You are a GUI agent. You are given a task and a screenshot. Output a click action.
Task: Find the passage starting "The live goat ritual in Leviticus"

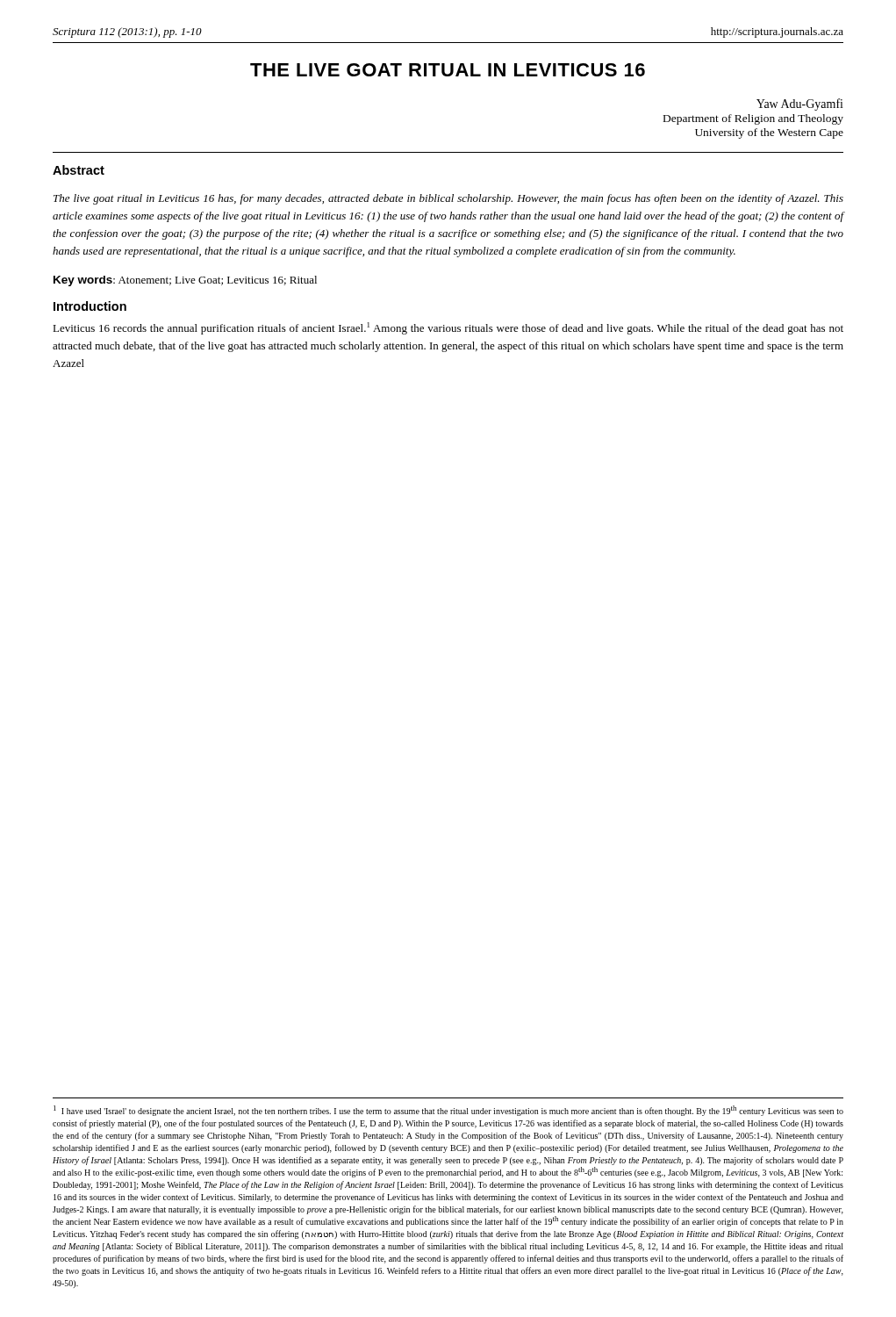coord(448,225)
